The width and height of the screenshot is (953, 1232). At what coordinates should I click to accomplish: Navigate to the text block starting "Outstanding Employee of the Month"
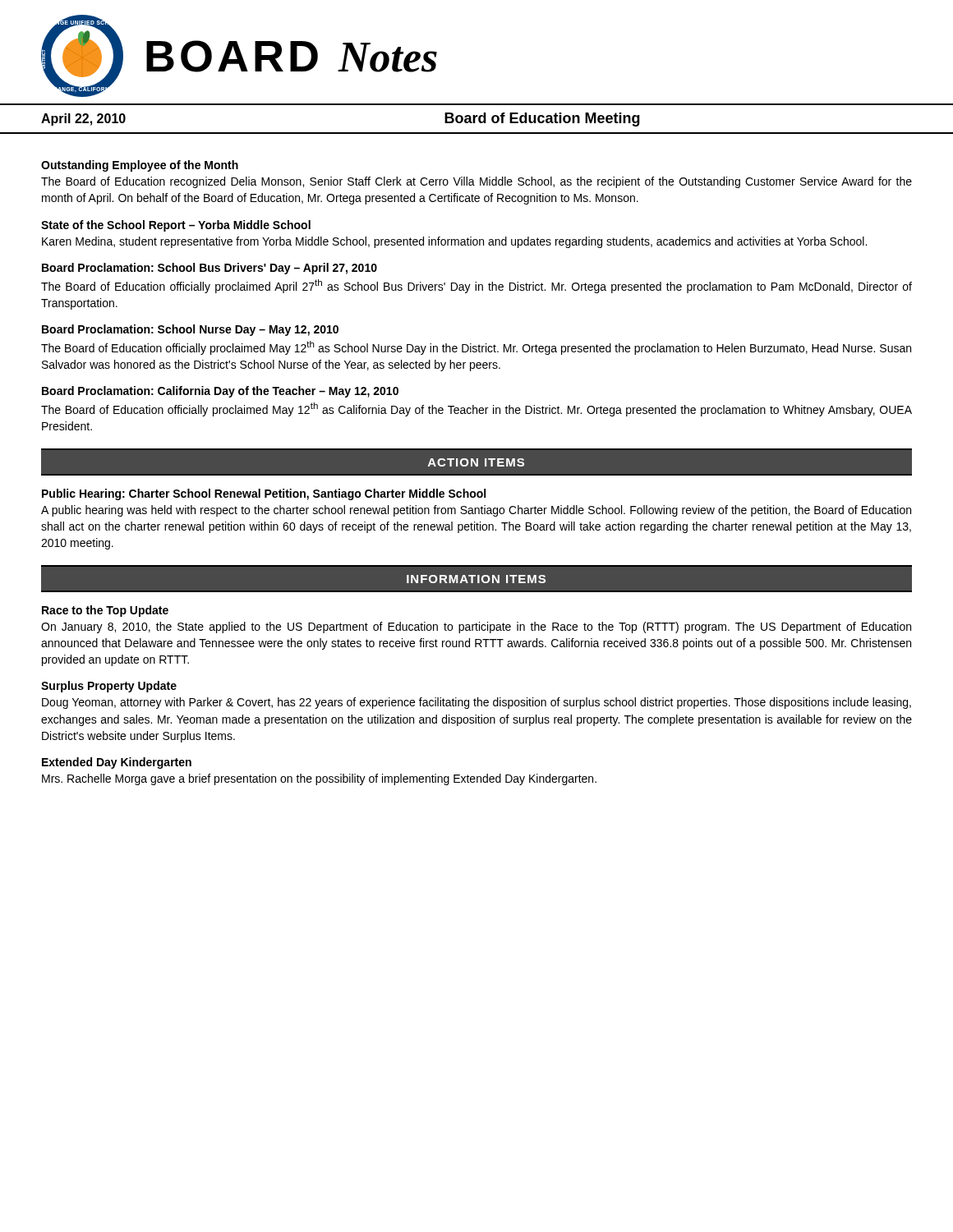tap(140, 165)
